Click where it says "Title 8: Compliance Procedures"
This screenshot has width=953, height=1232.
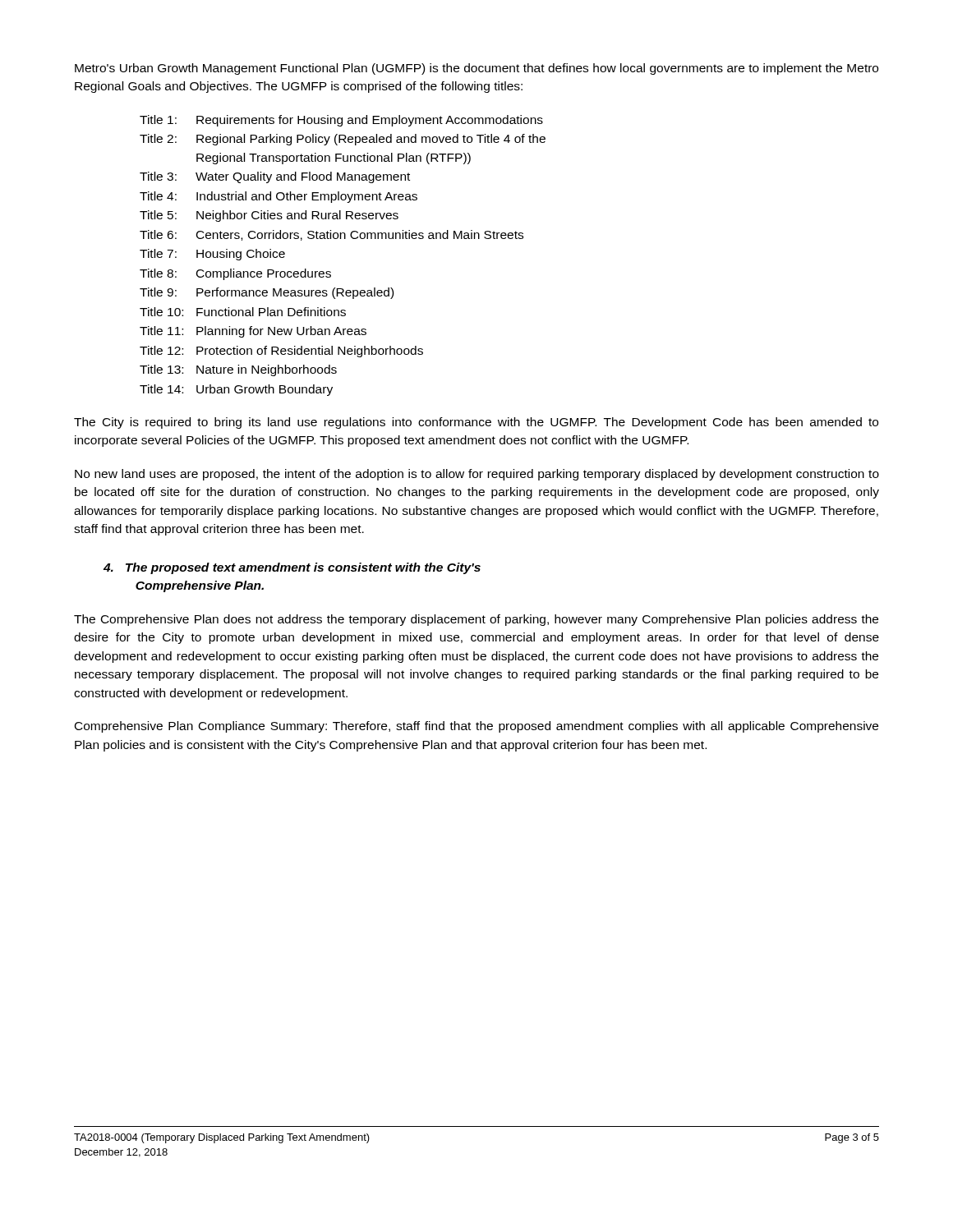236,273
